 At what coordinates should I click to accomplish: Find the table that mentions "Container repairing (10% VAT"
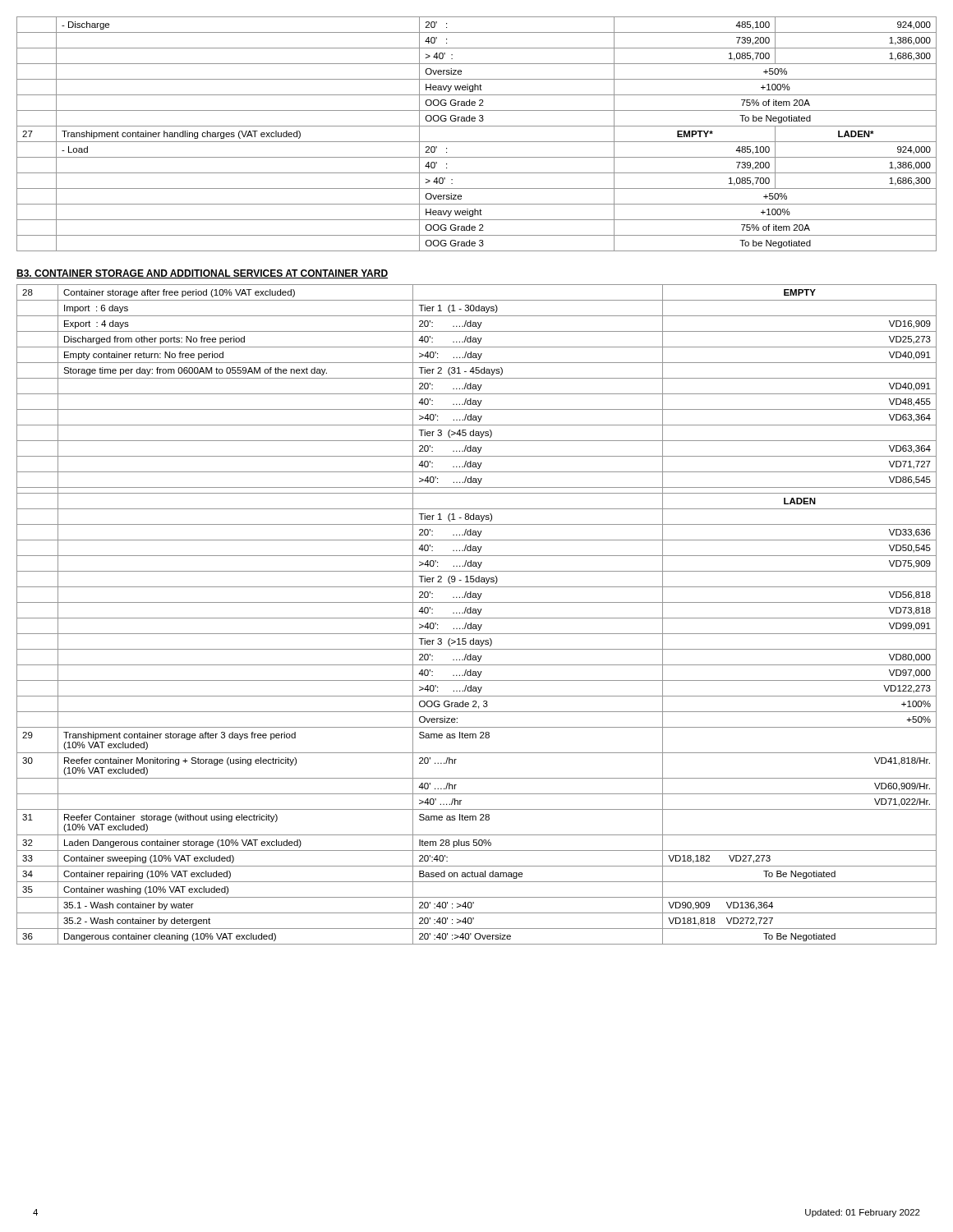(476, 614)
